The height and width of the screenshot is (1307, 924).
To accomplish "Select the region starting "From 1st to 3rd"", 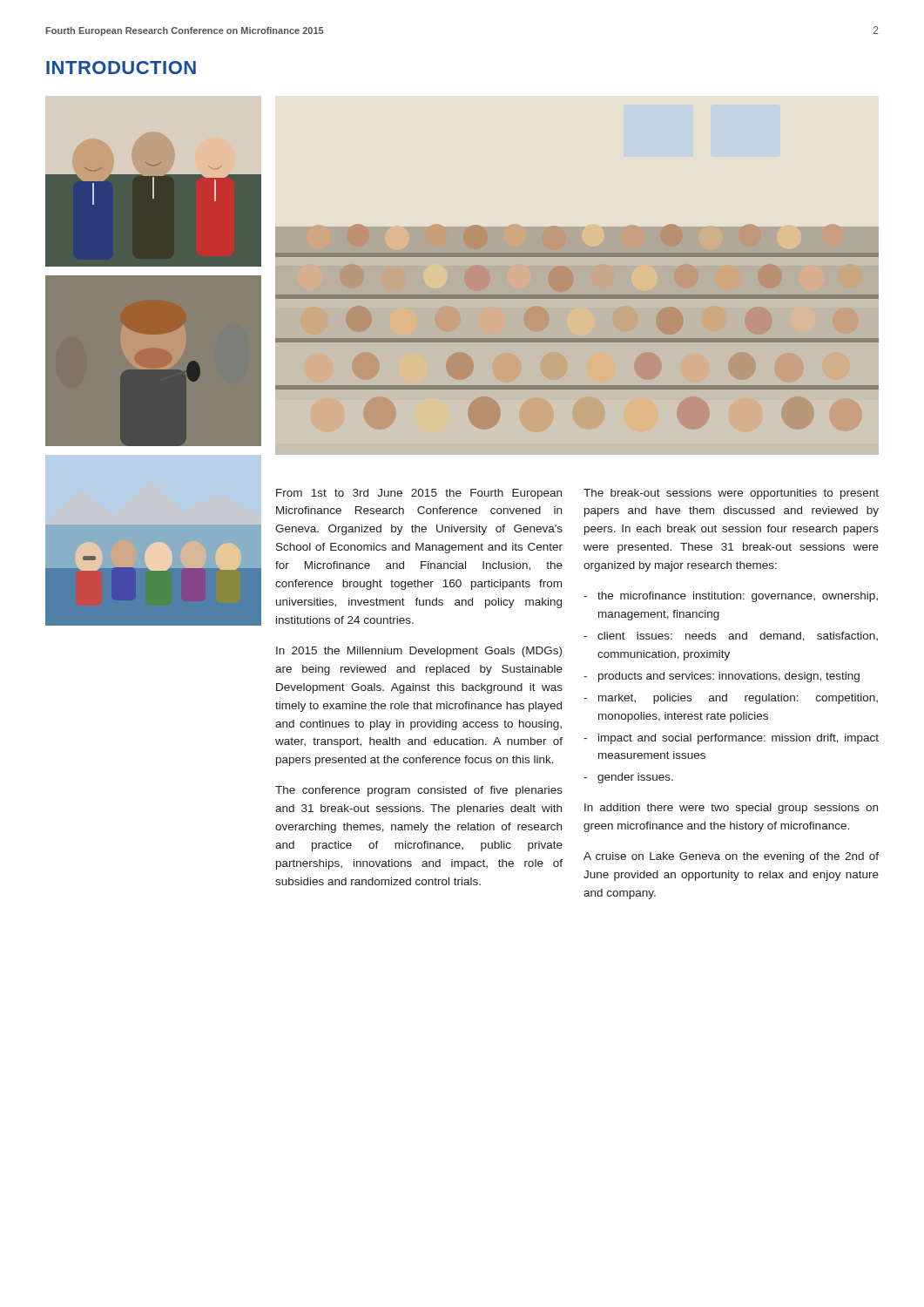I will [419, 688].
